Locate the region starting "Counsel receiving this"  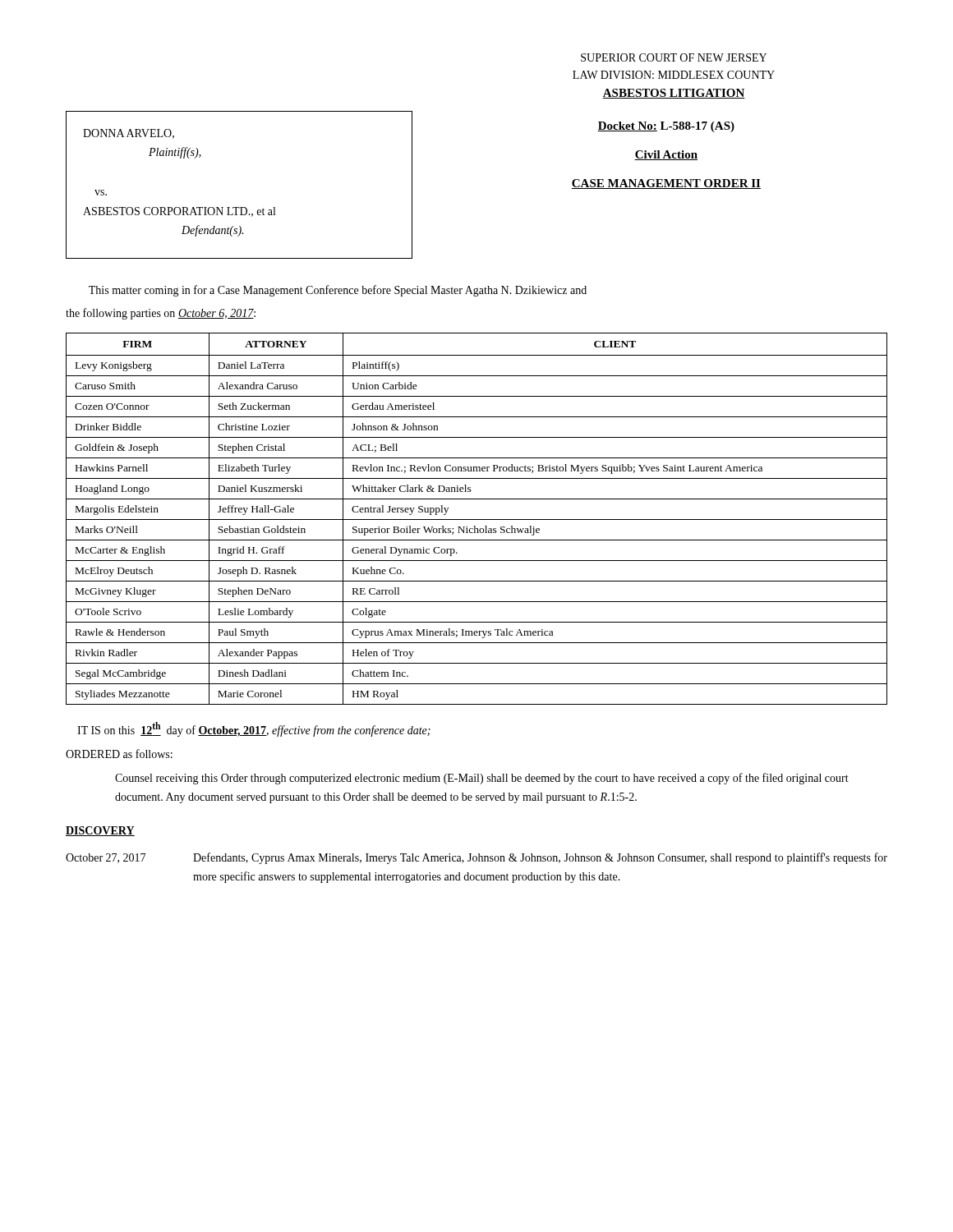pyautogui.click(x=482, y=788)
